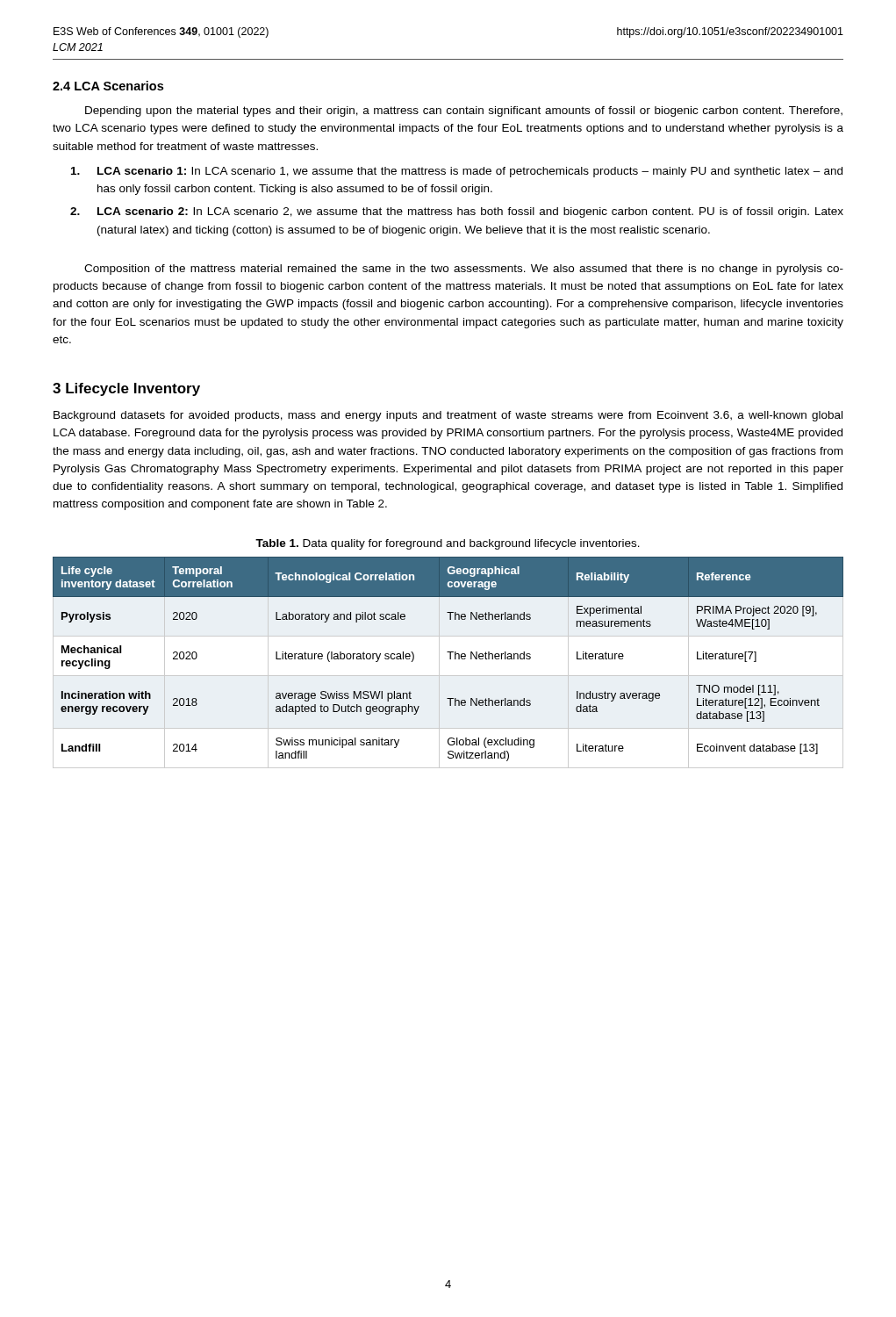The width and height of the screenshot is (896, 1317).
Task: Point to the passage starting "2.4 LCA Scenarios"
Action: (108, 86)
